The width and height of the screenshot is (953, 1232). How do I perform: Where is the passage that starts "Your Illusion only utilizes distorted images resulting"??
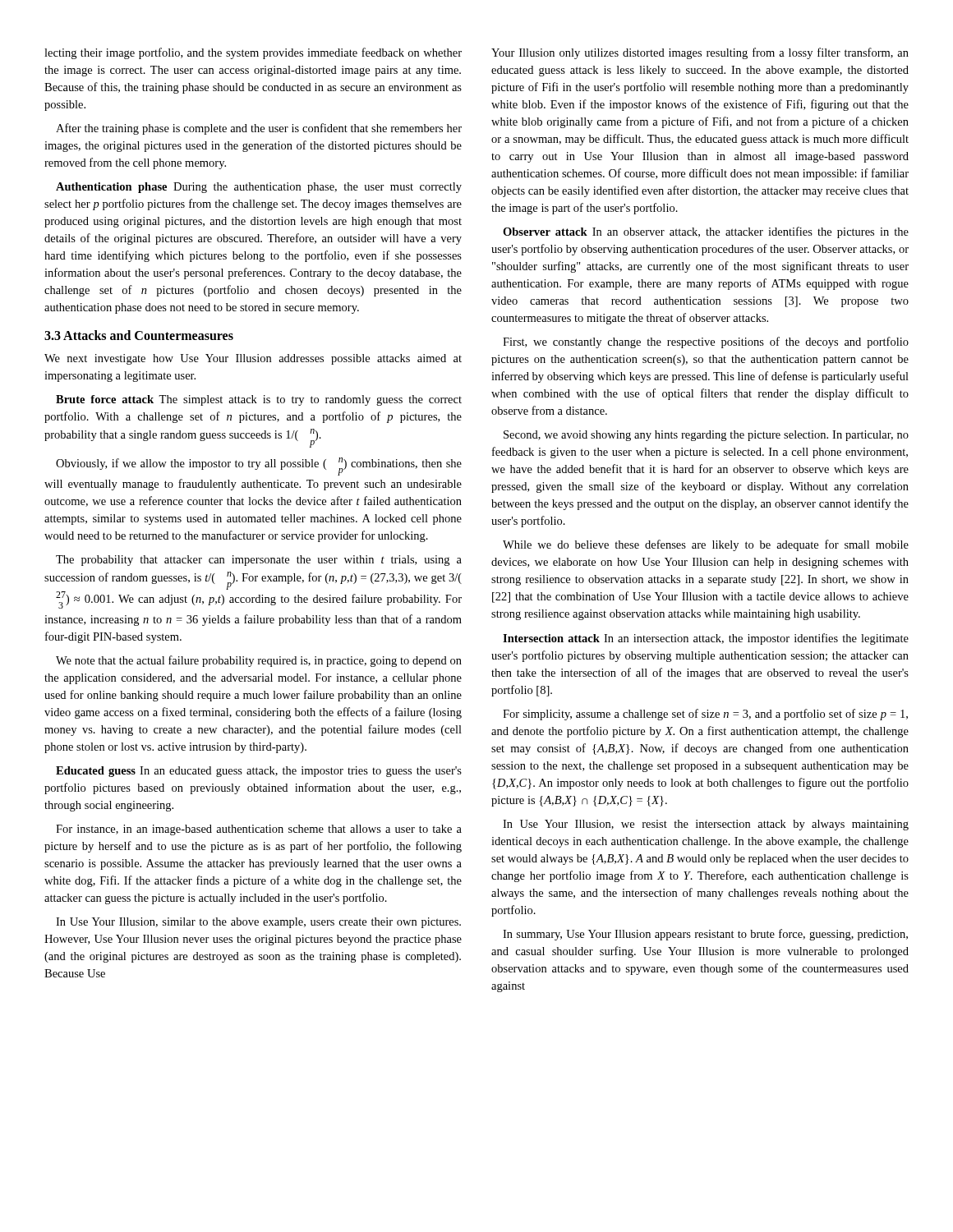coord(700,131)
